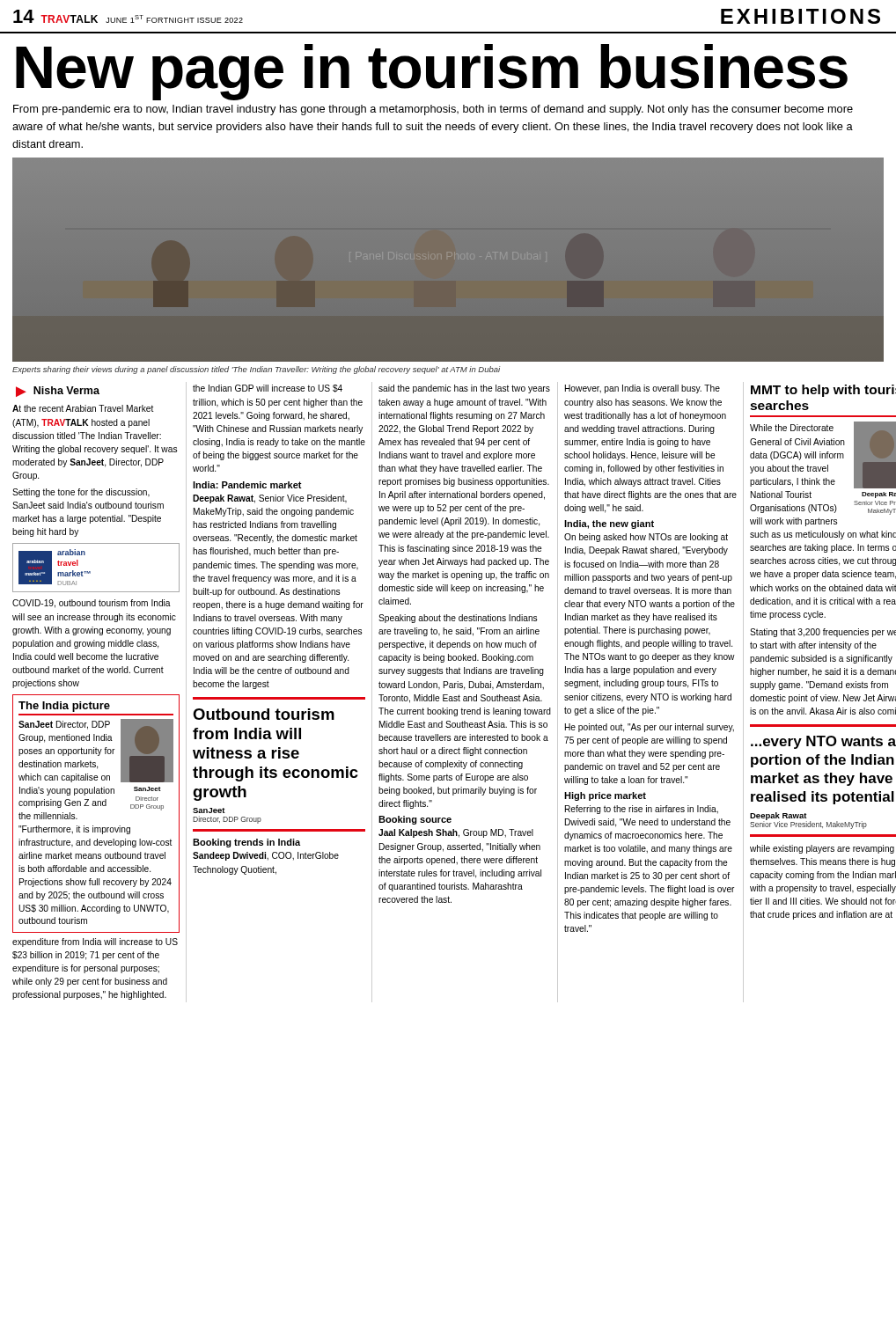Screen dimensions: 1320x896
Task: Navigate to the passage starting "...every NTO wants a portion"
Action: [x=823, y=780]
